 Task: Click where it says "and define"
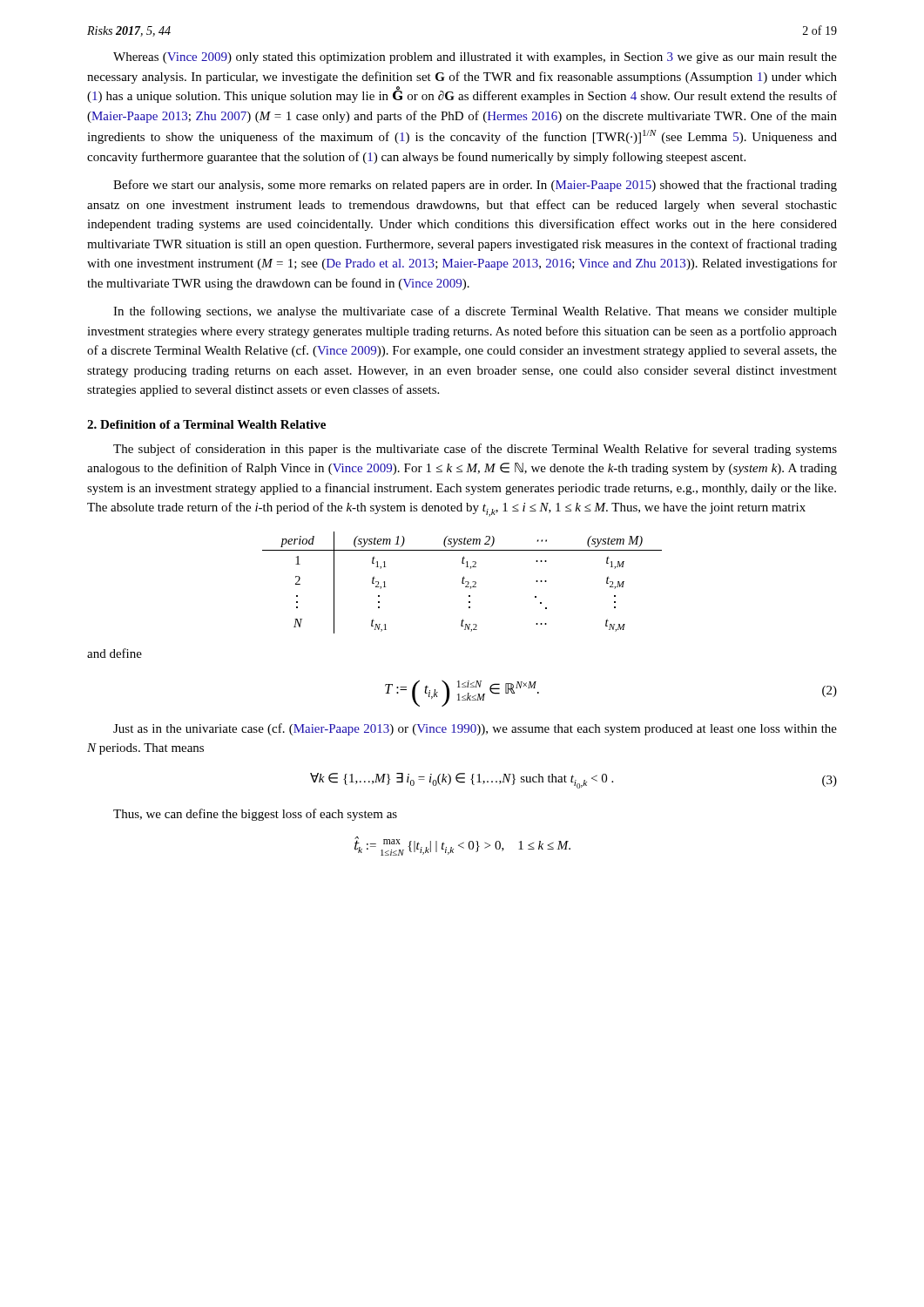115,653
